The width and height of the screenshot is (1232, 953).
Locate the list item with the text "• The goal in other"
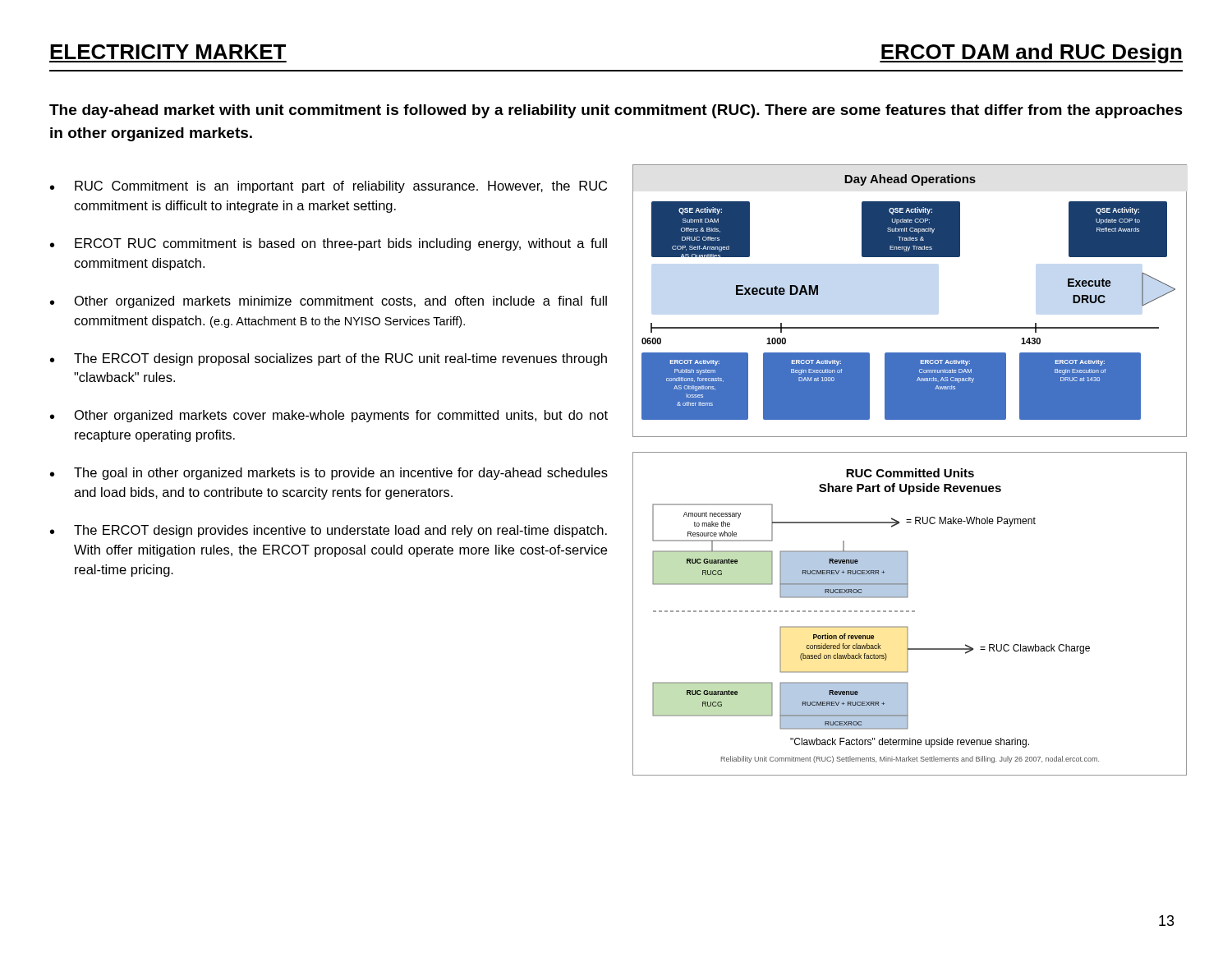coord(329,483)
